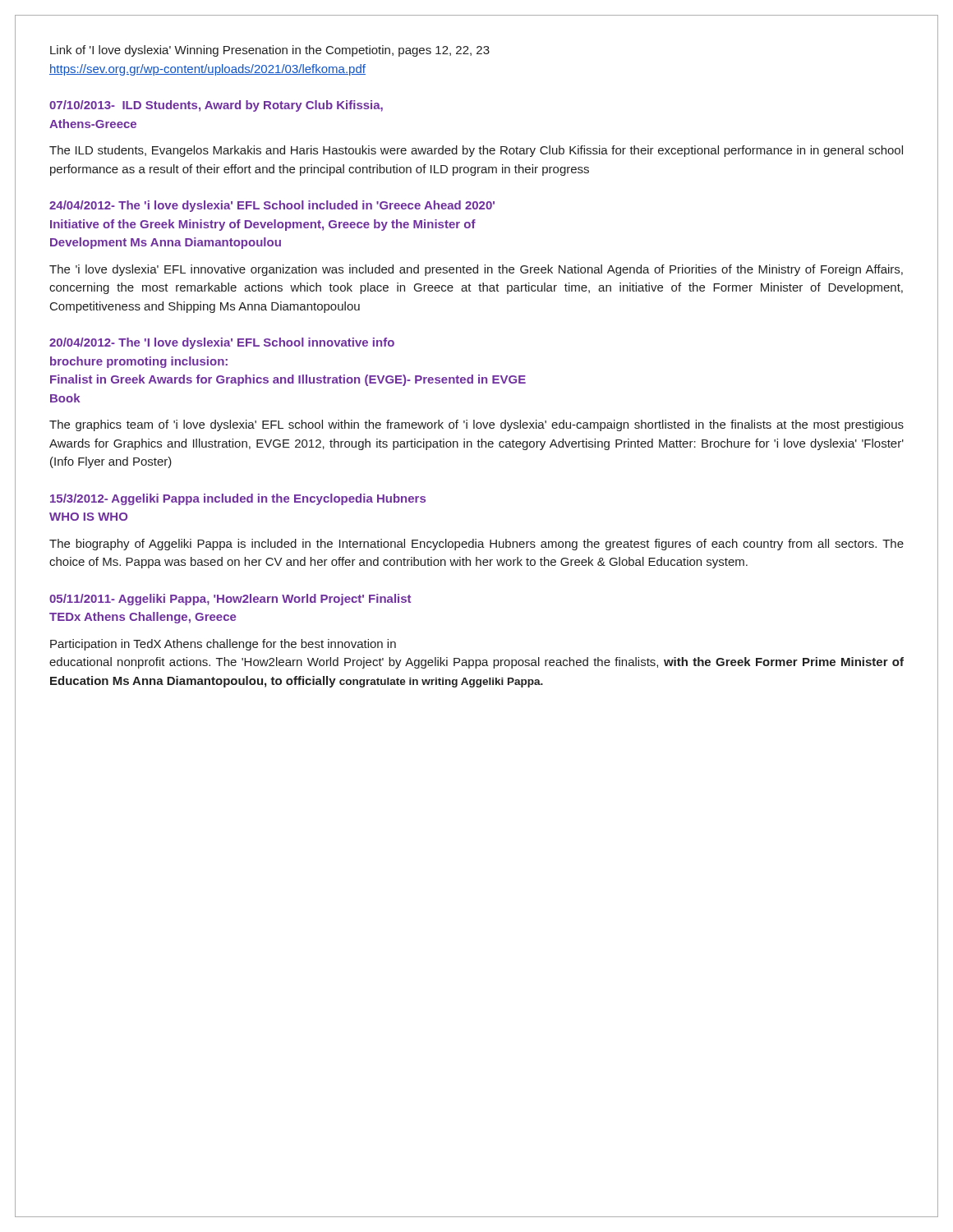Viewport: 953px width, 1232px height.
Task: Find the block on this page that starts "The 'i love dyslexia'"
Action: [476, 287]
